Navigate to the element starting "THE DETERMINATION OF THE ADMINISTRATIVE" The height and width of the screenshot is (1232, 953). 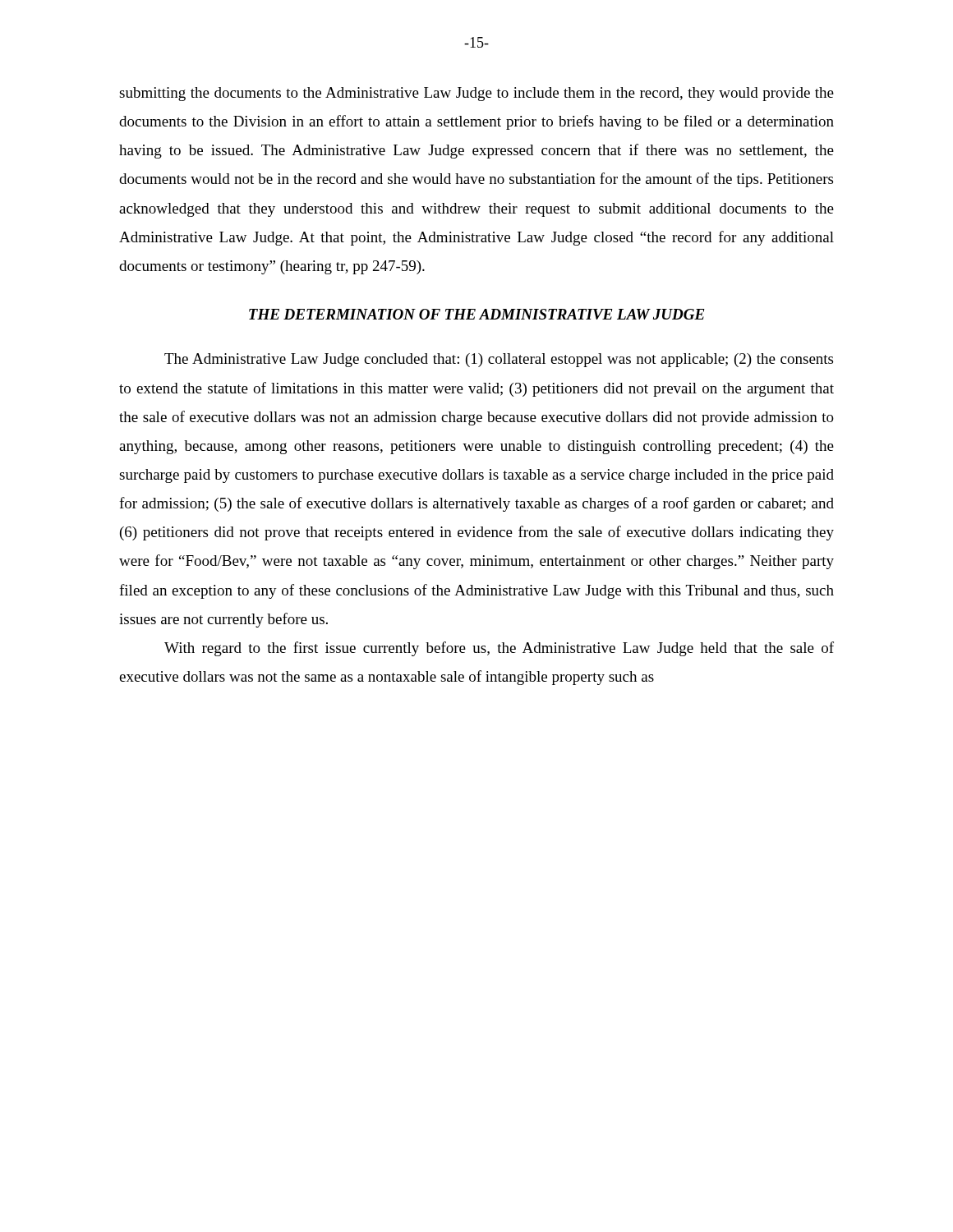click(476, 314)
